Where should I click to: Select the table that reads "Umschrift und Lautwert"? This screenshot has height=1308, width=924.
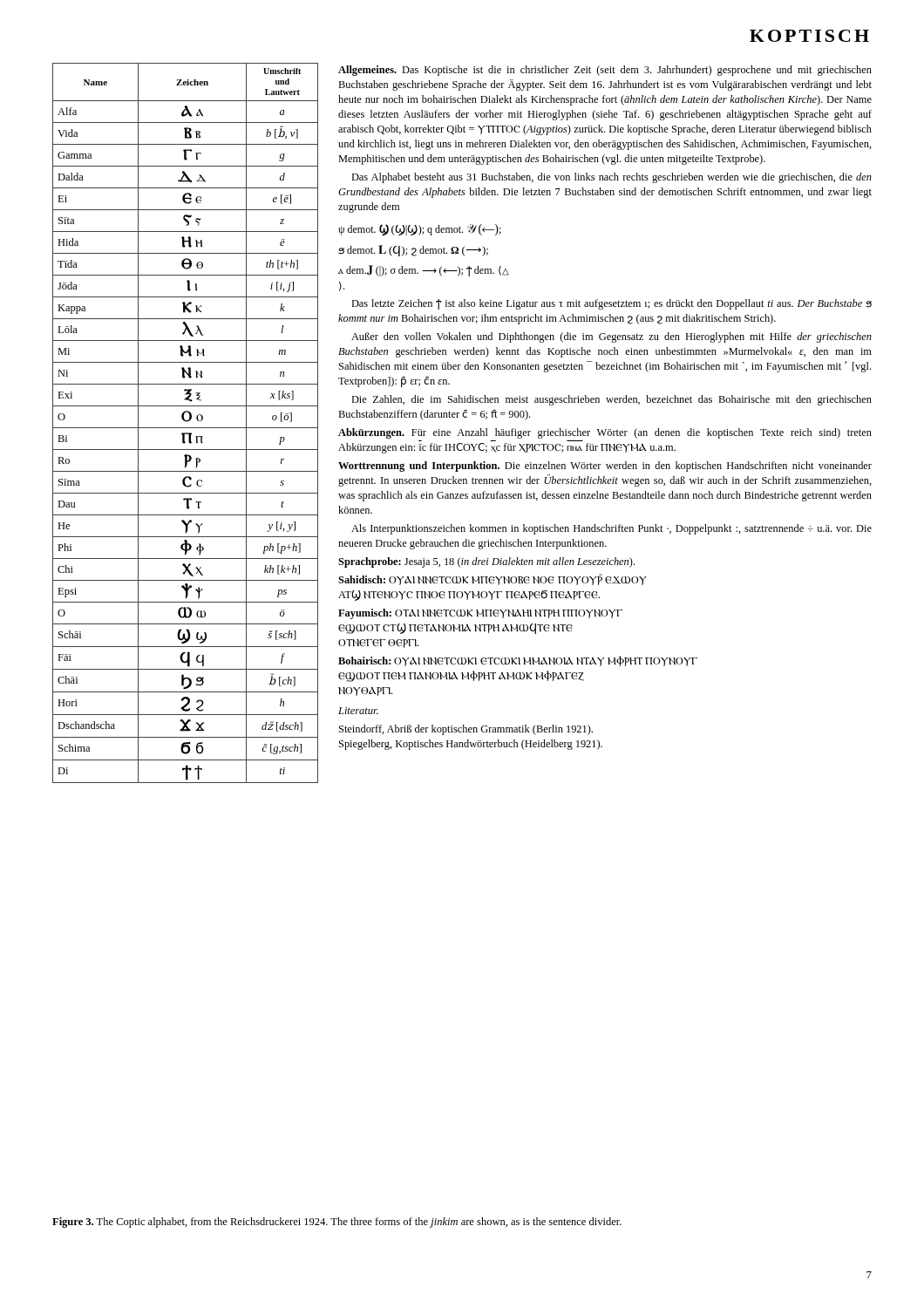click(187, 423)
